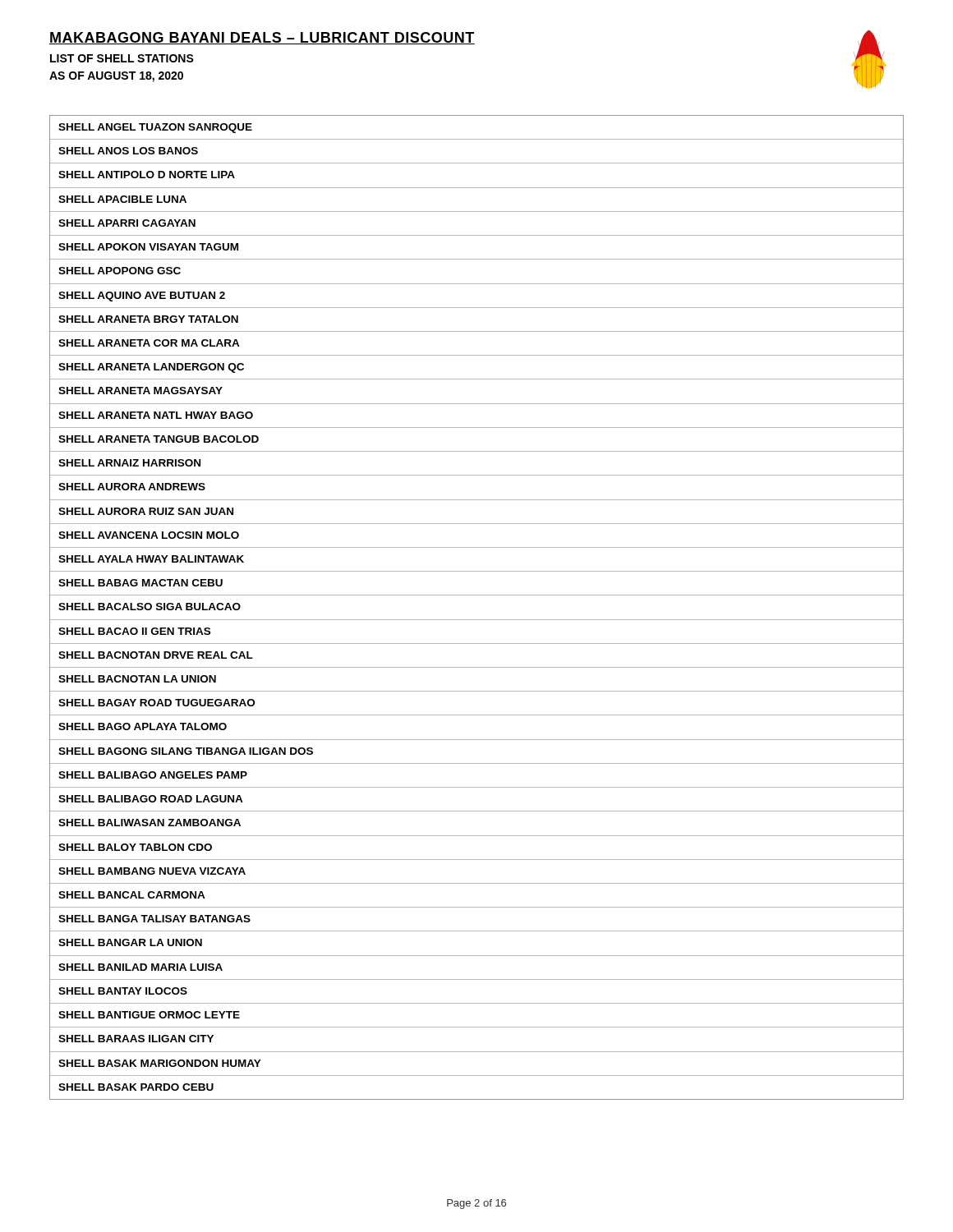Click the logo
953x1232 pixels.
(869, 60)
